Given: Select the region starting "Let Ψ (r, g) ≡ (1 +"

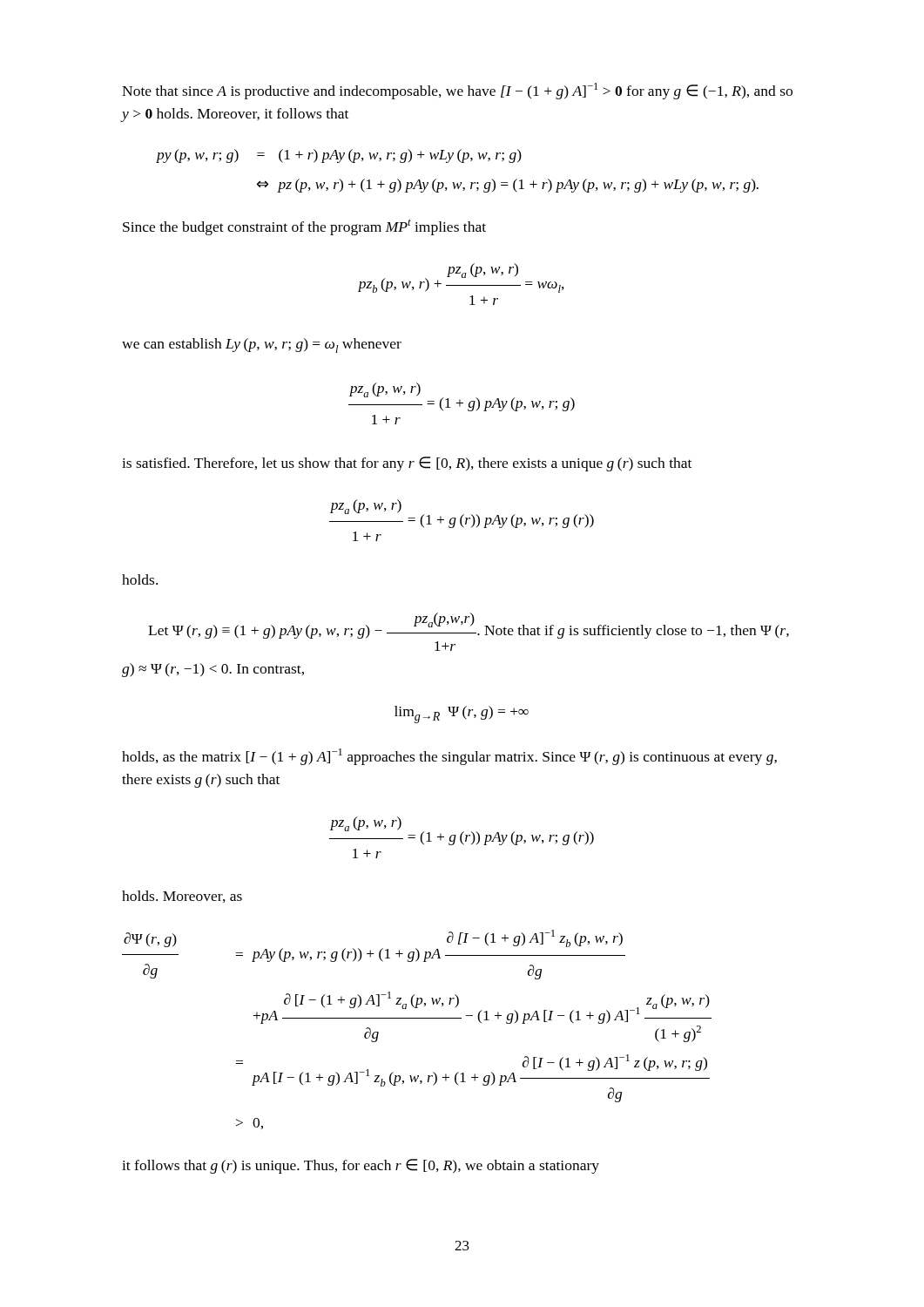Looking at the screenshot, I should tap(456, 642).
